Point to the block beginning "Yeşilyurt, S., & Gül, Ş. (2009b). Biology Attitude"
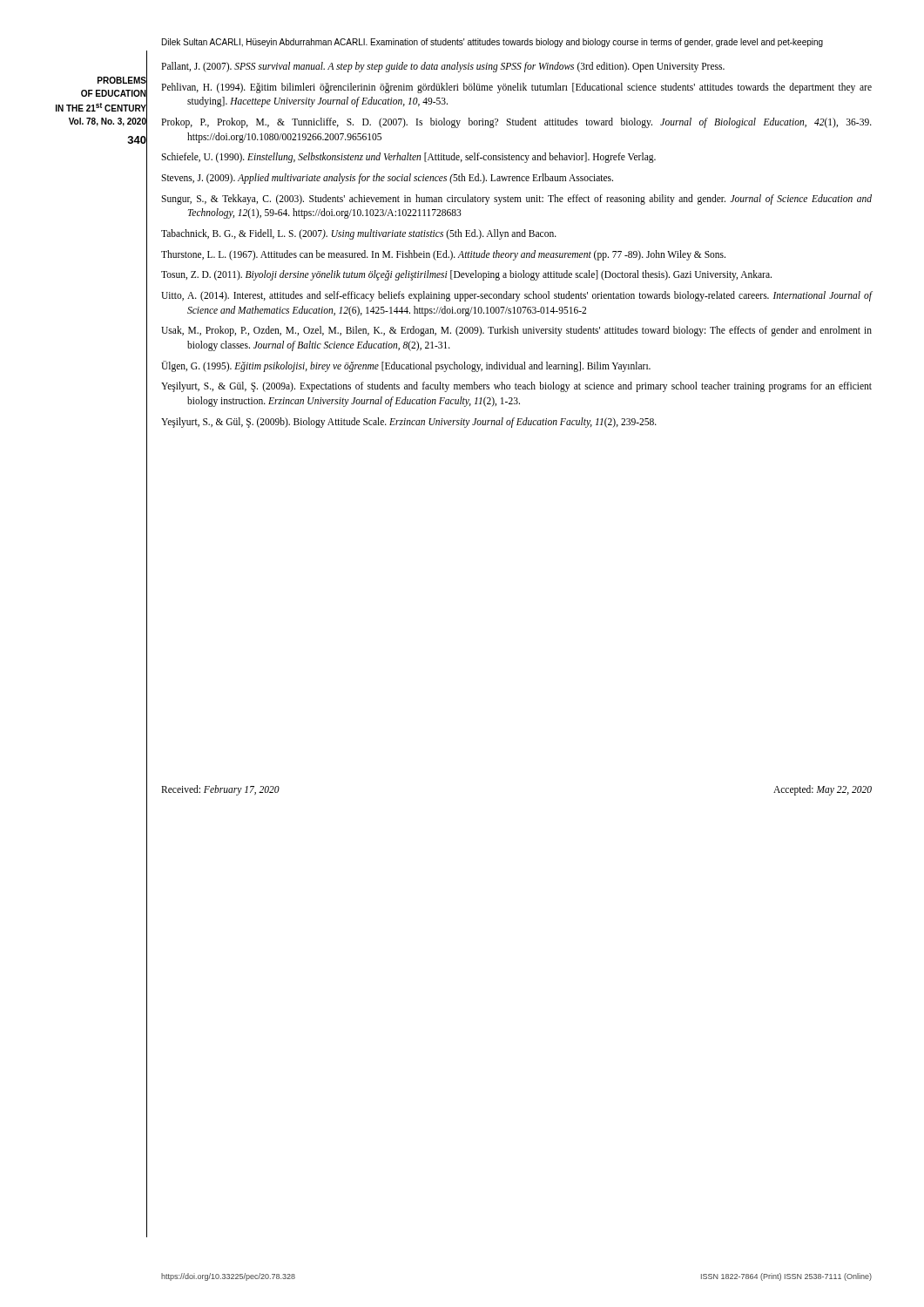Screen dimensions: 1307x924 (409, 422)
